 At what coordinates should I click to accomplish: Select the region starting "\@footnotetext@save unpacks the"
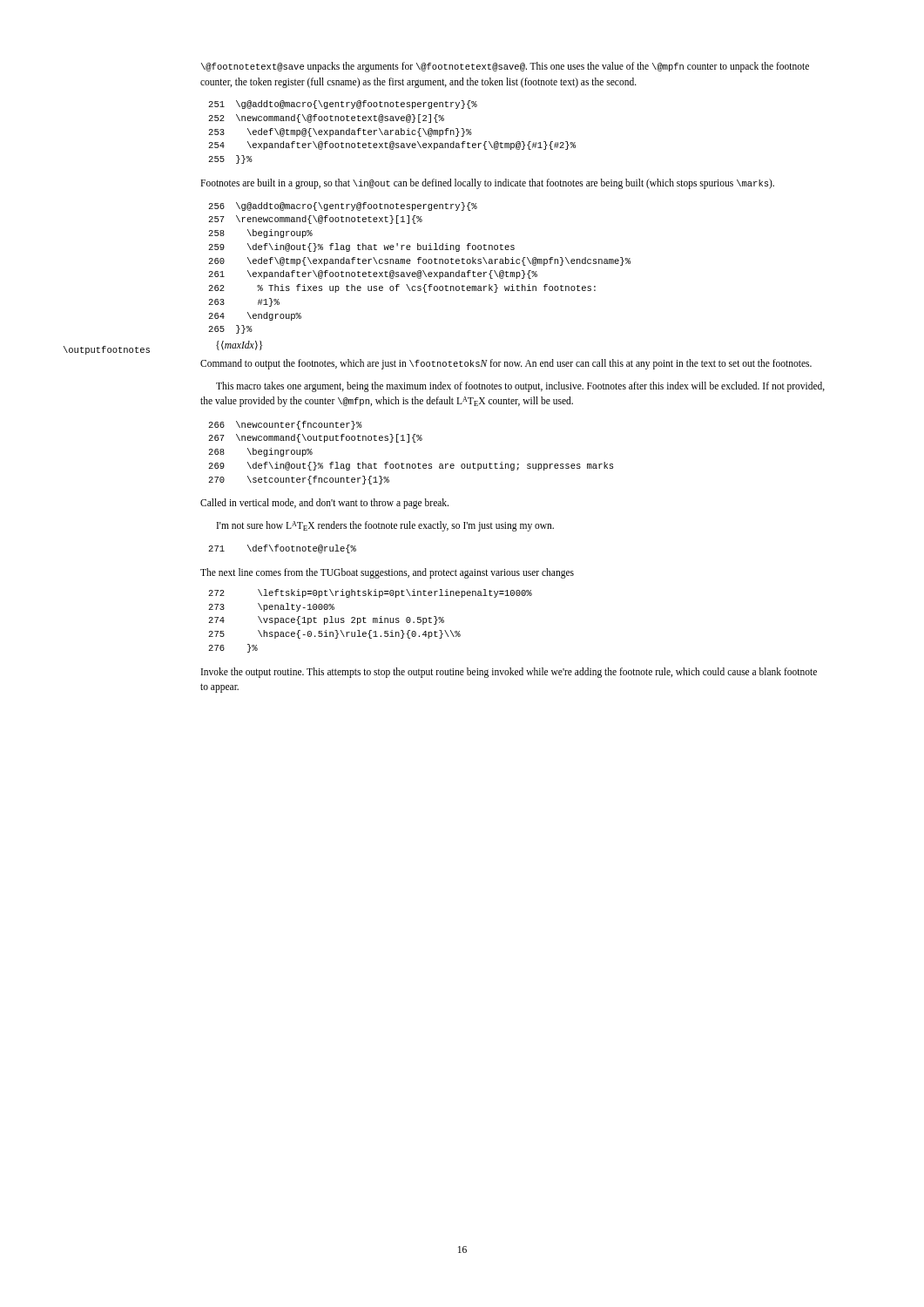click(x=505, y=74)
